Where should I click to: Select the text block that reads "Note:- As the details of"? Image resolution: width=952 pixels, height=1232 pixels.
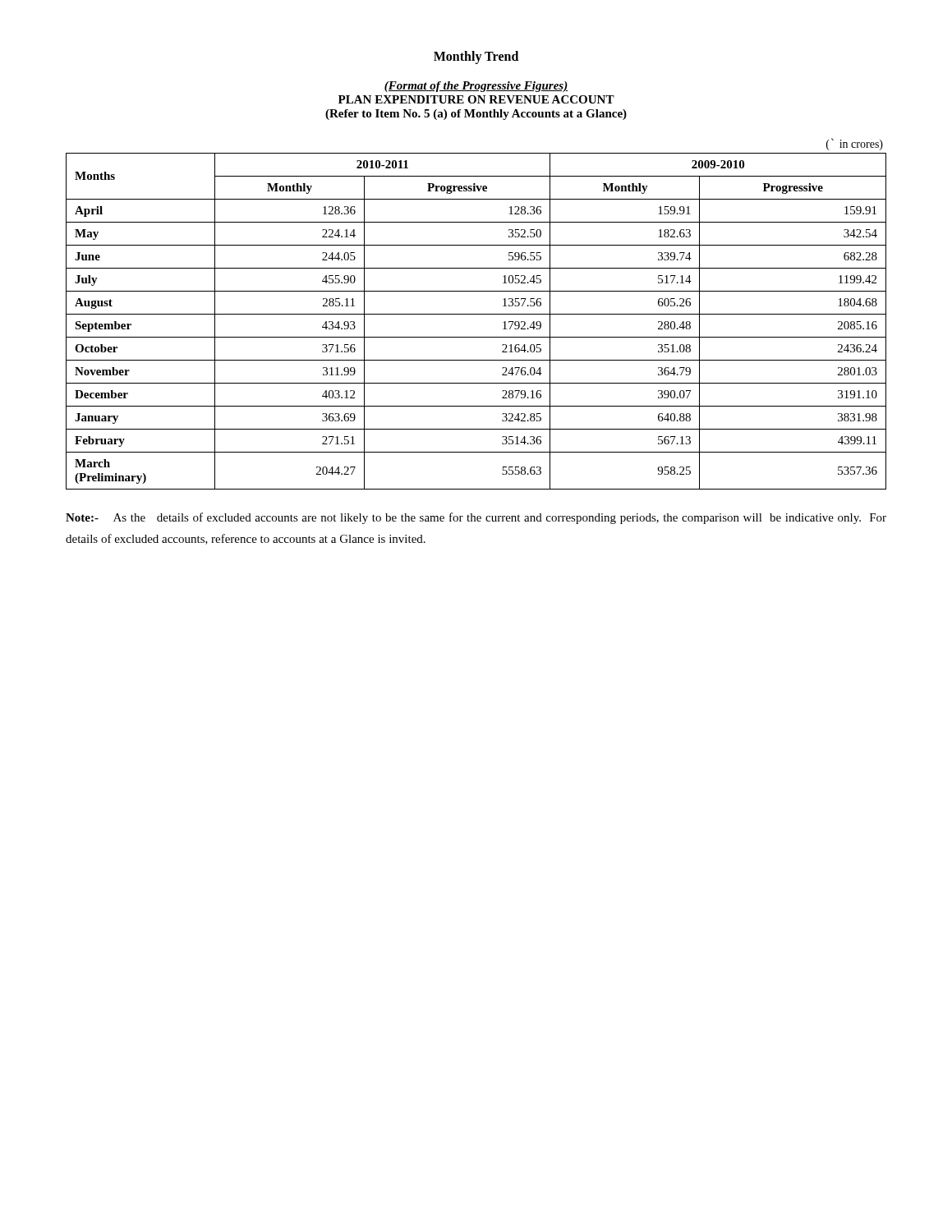tap(476, 528)
